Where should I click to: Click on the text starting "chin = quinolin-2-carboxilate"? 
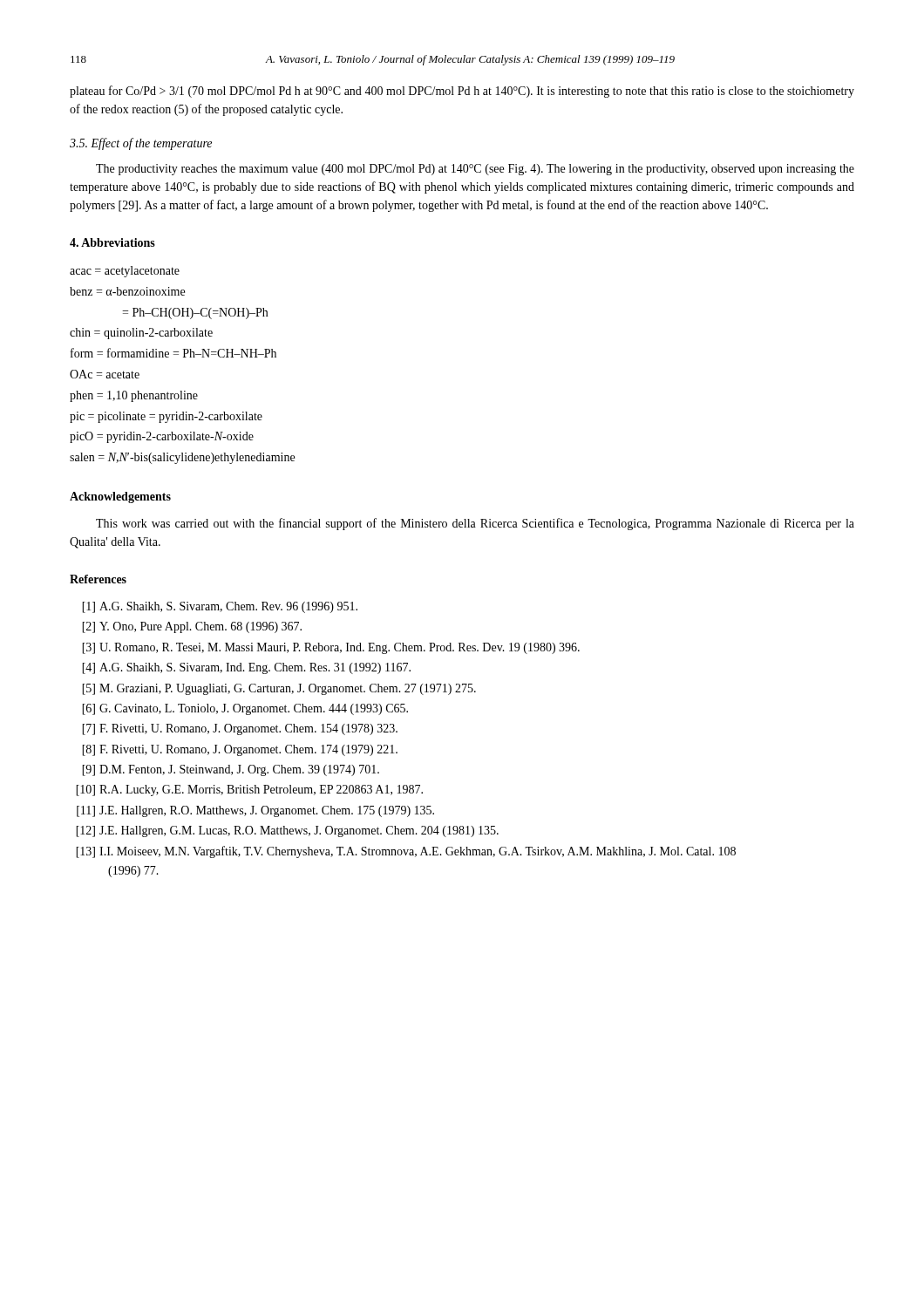tap(141, 333)
